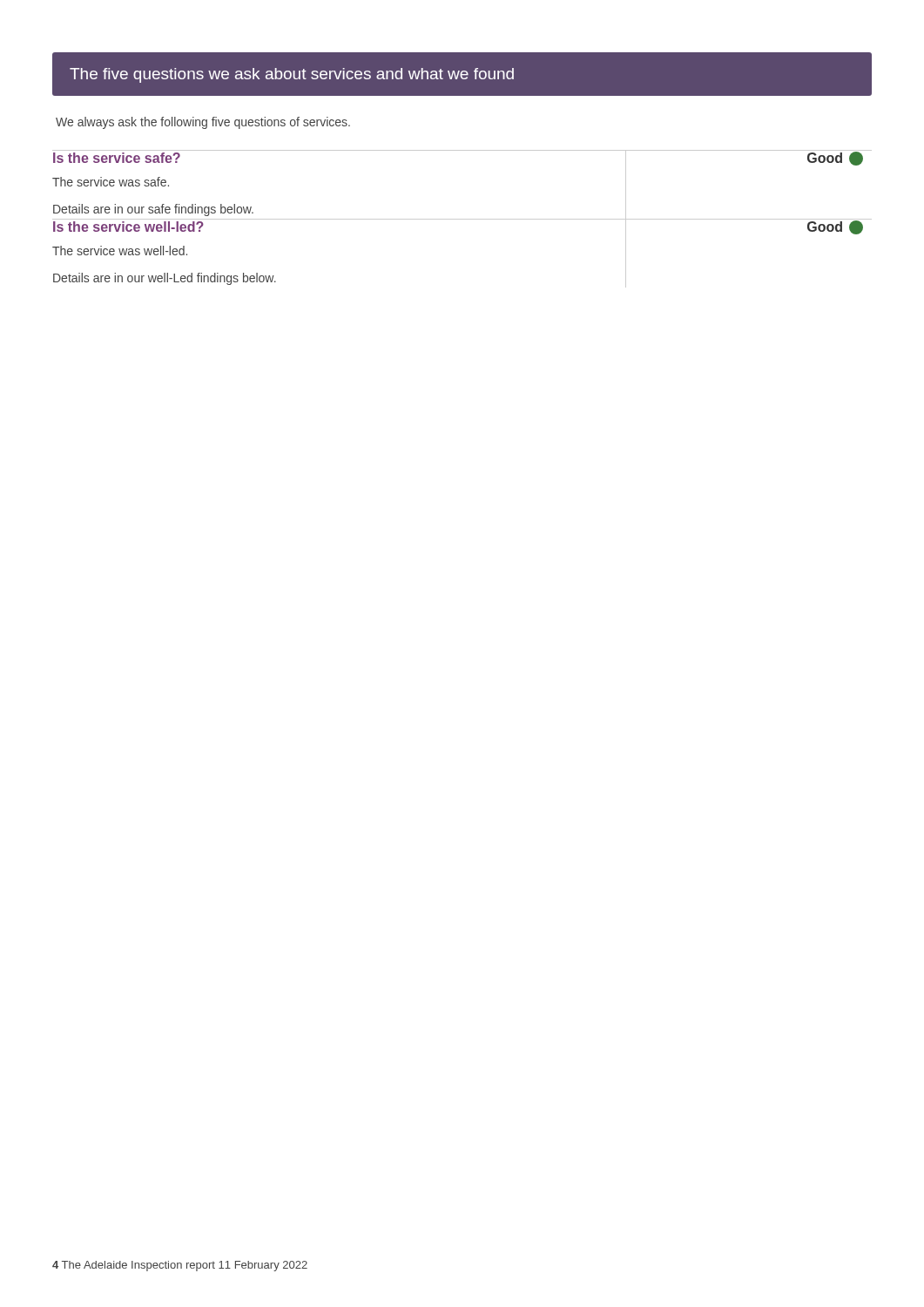
Task: Point to "Is the service safe?"
Action: (339, 159)
